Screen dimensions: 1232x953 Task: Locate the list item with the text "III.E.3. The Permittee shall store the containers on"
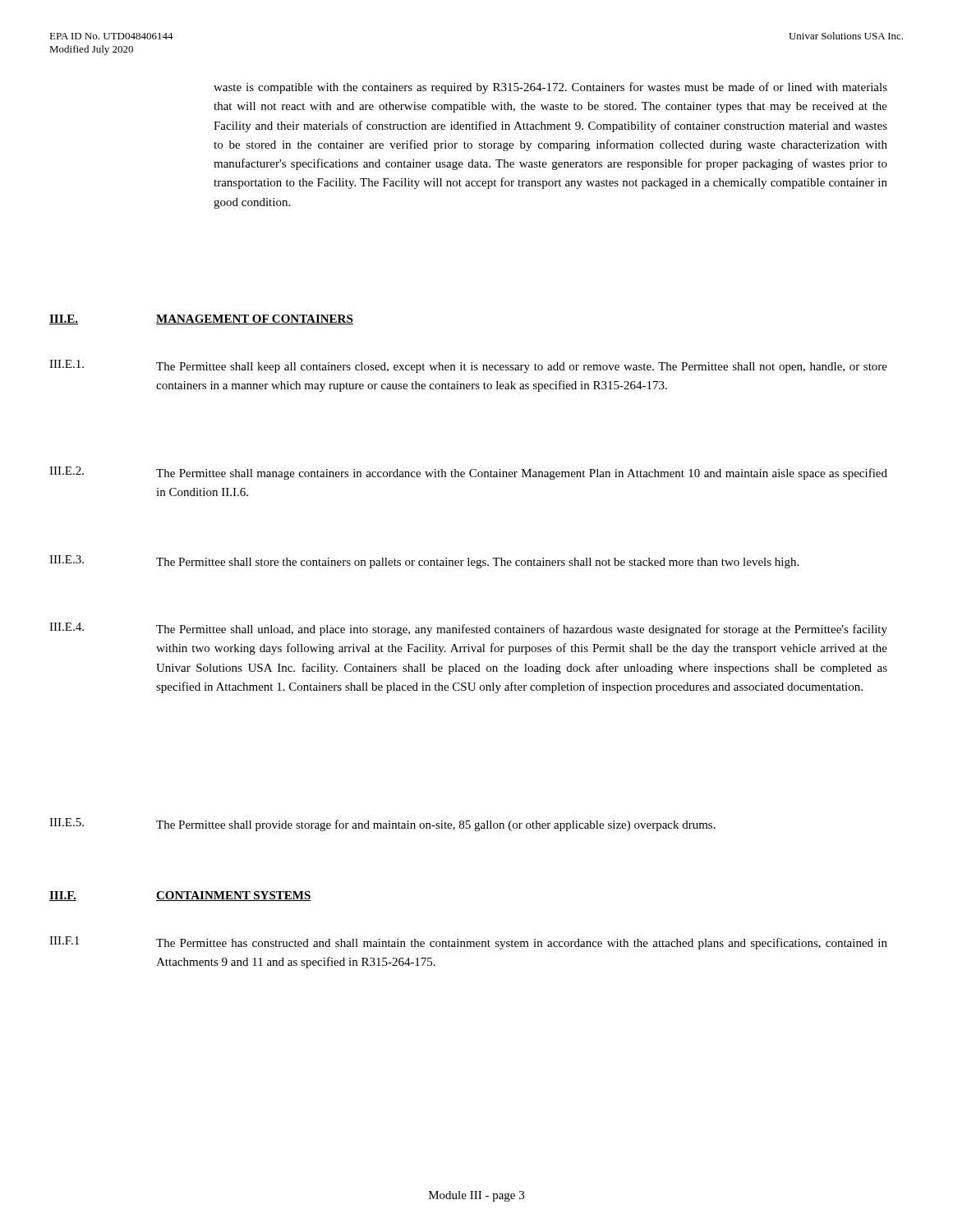[x=468, y=562]
